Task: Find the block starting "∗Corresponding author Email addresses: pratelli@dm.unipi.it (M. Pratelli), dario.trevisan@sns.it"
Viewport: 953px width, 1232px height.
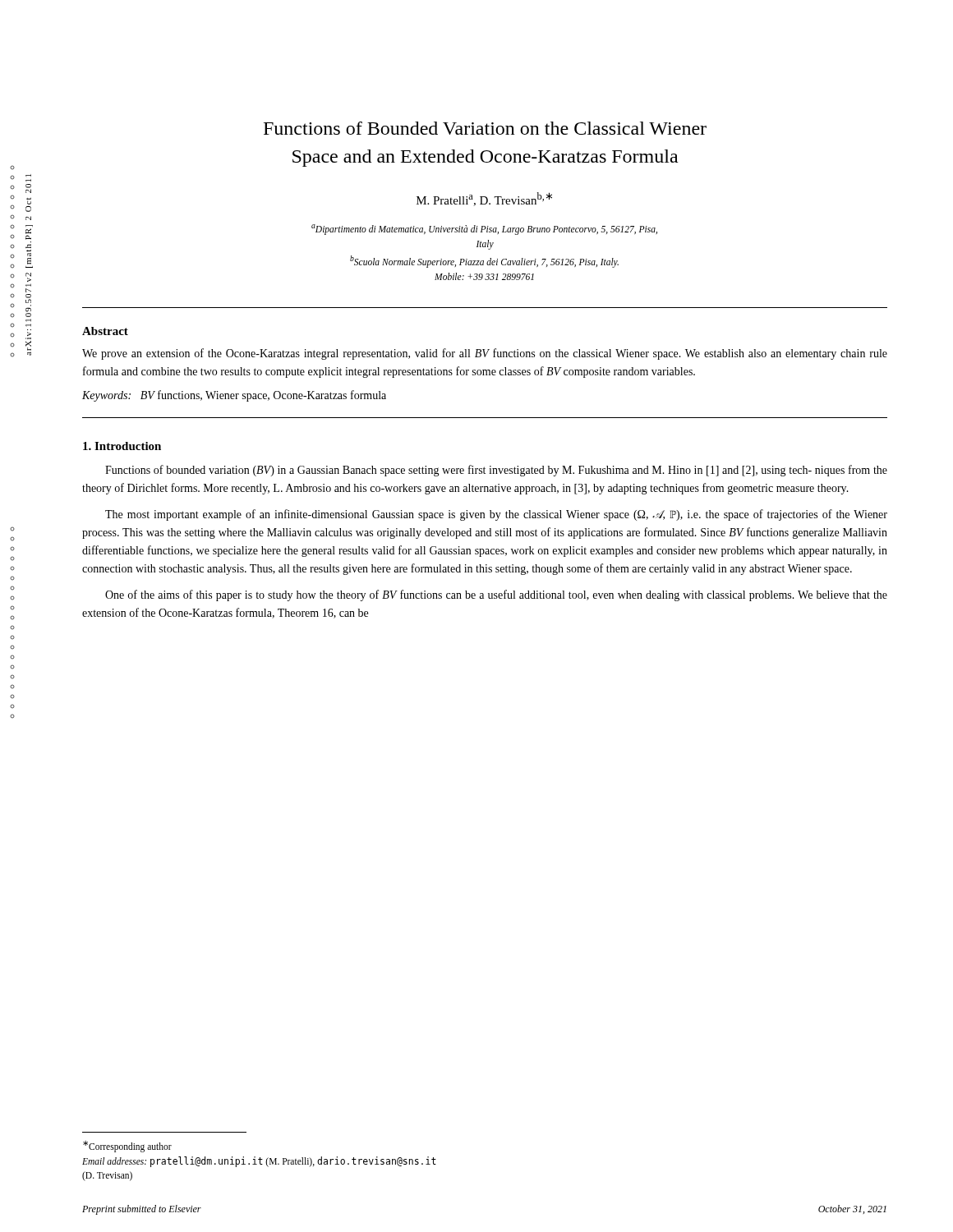Action: [259, 1159]
